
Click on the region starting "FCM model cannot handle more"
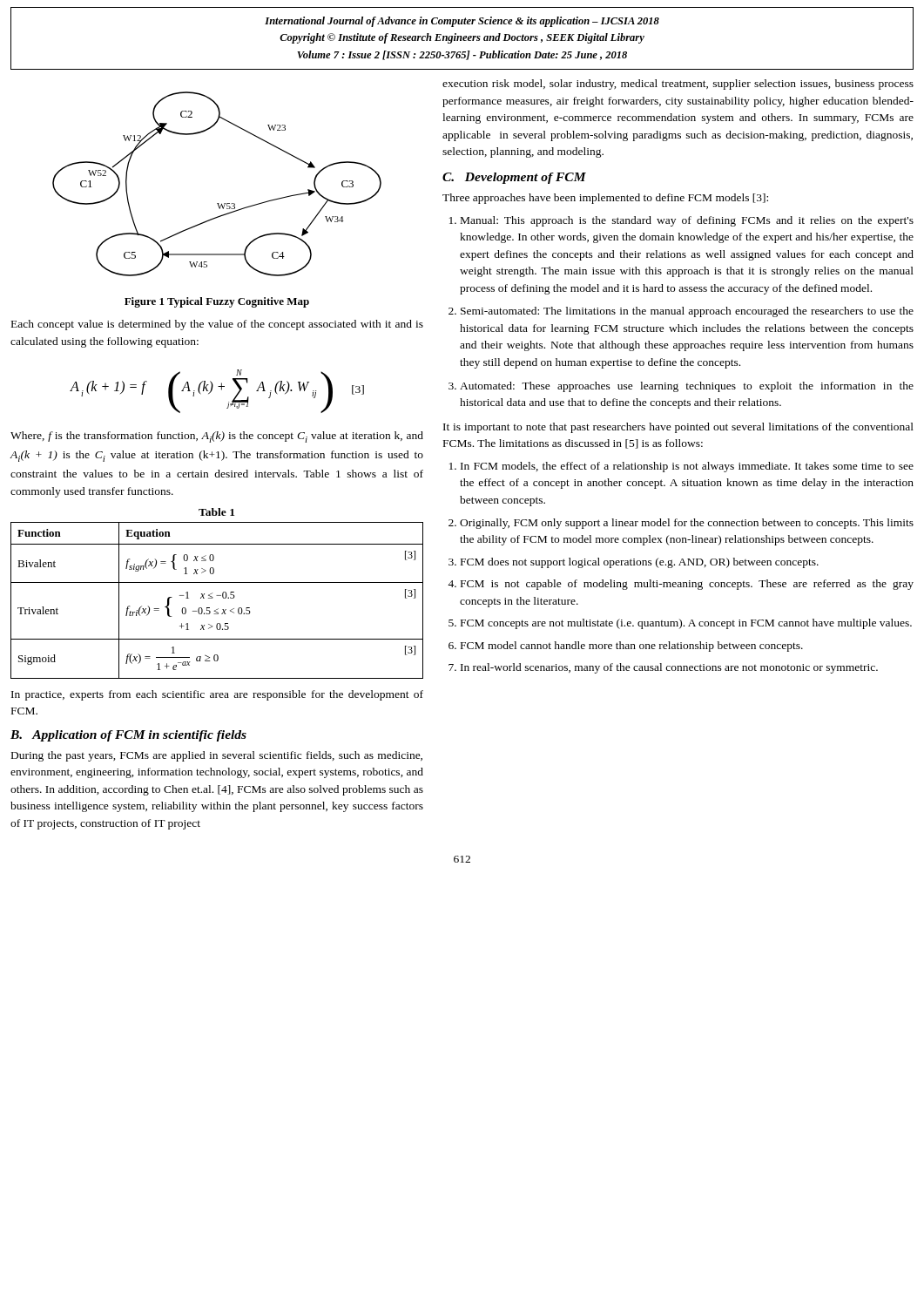[x=632, y=645]
